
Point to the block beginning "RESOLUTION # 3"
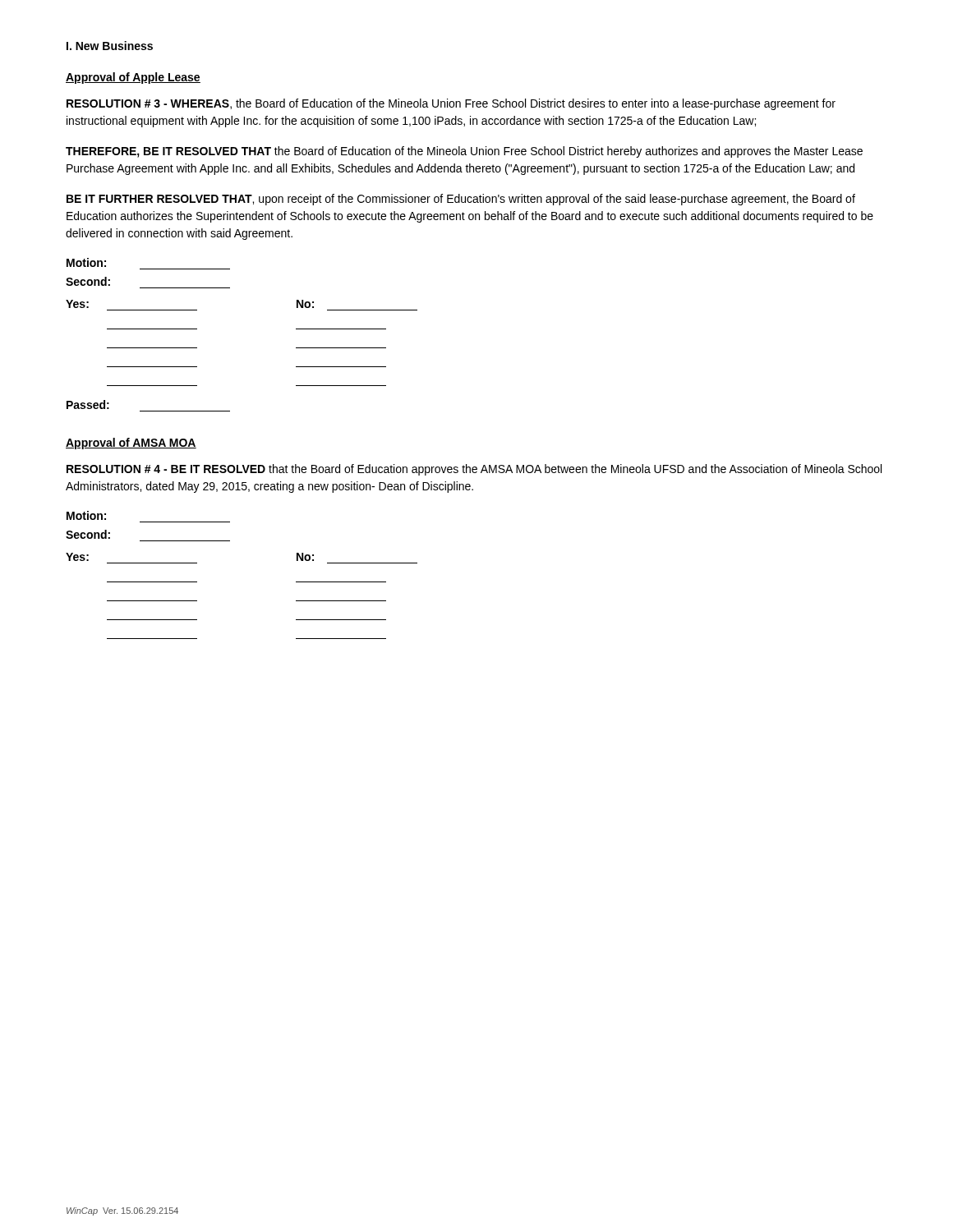[451, 112]
